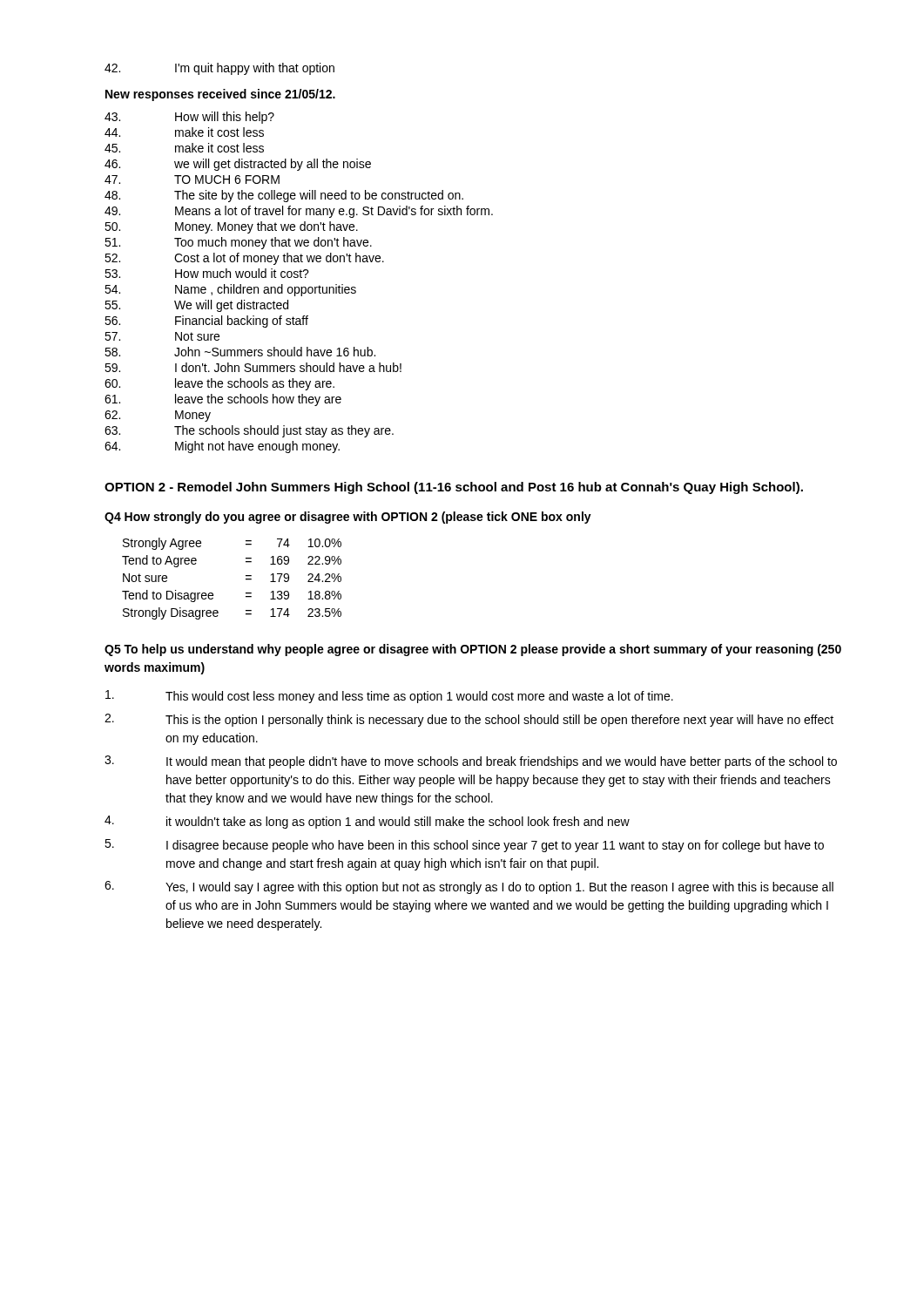The height and width of the screenshot is (1307, 924).
Task: Click where it says "53. How much would it cost?"
Action: 207,273
